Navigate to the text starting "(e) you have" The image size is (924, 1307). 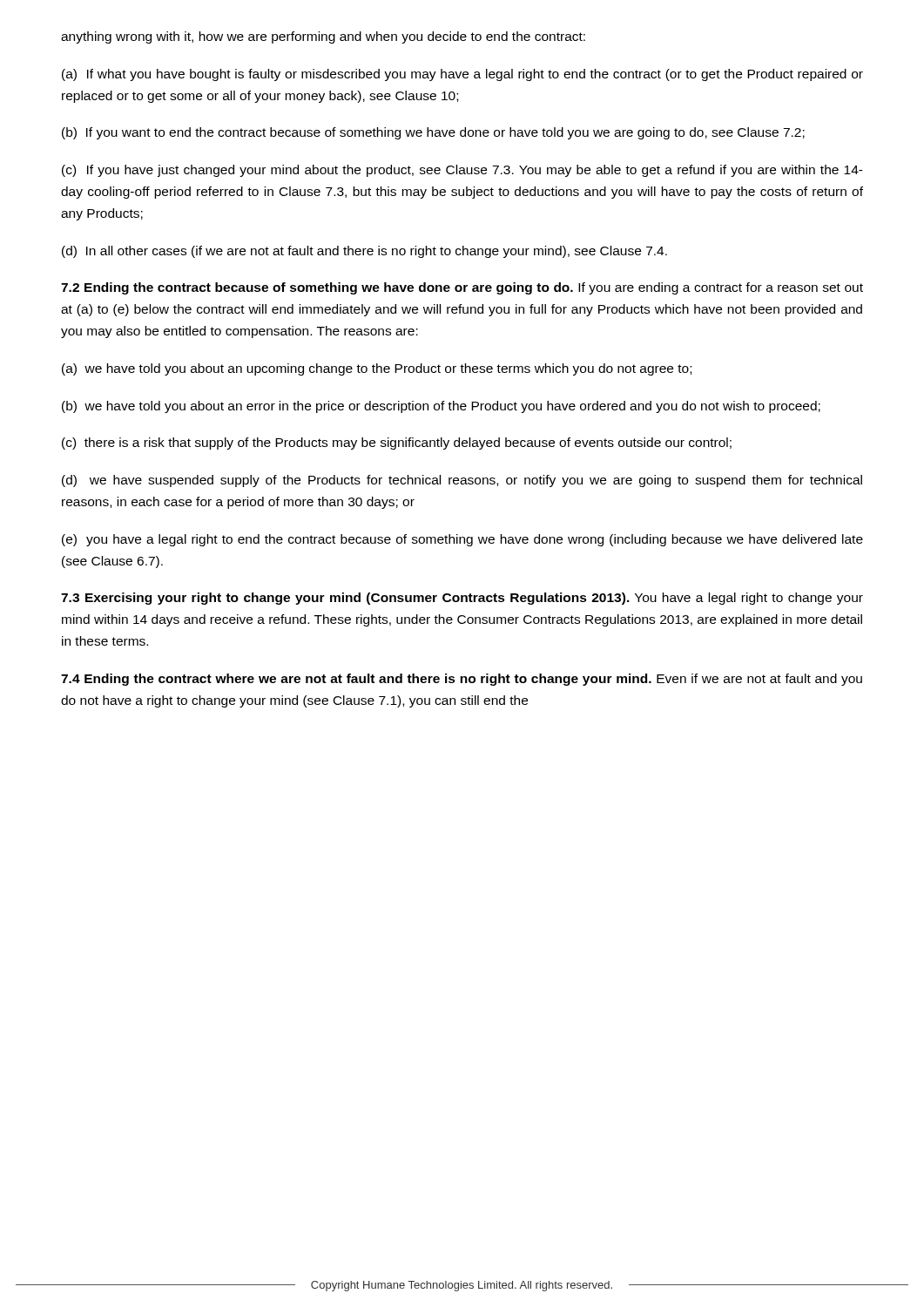pyautogui.click(x=462, y=550)
